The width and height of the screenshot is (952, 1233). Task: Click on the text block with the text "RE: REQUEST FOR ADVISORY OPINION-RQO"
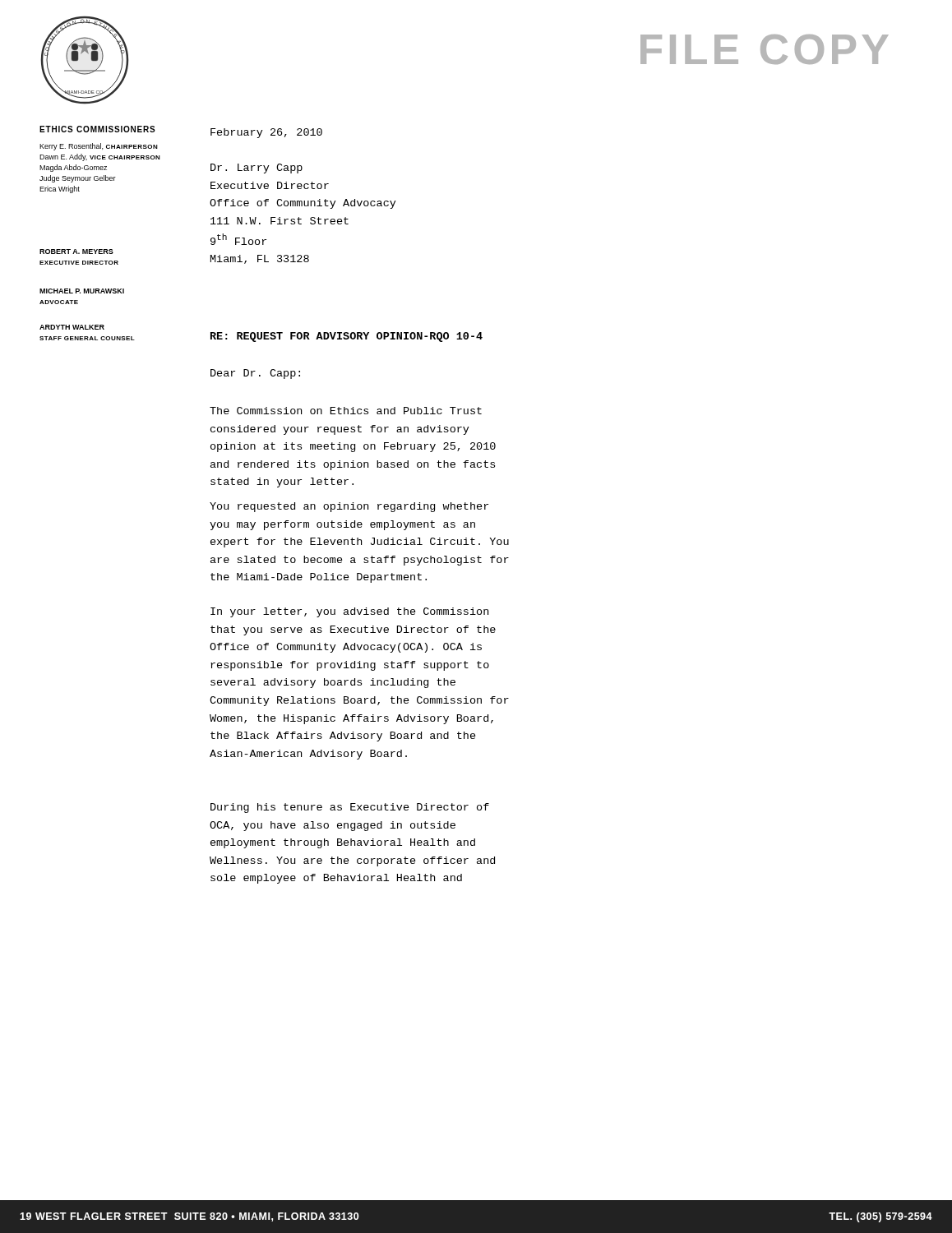coord(346,337)
